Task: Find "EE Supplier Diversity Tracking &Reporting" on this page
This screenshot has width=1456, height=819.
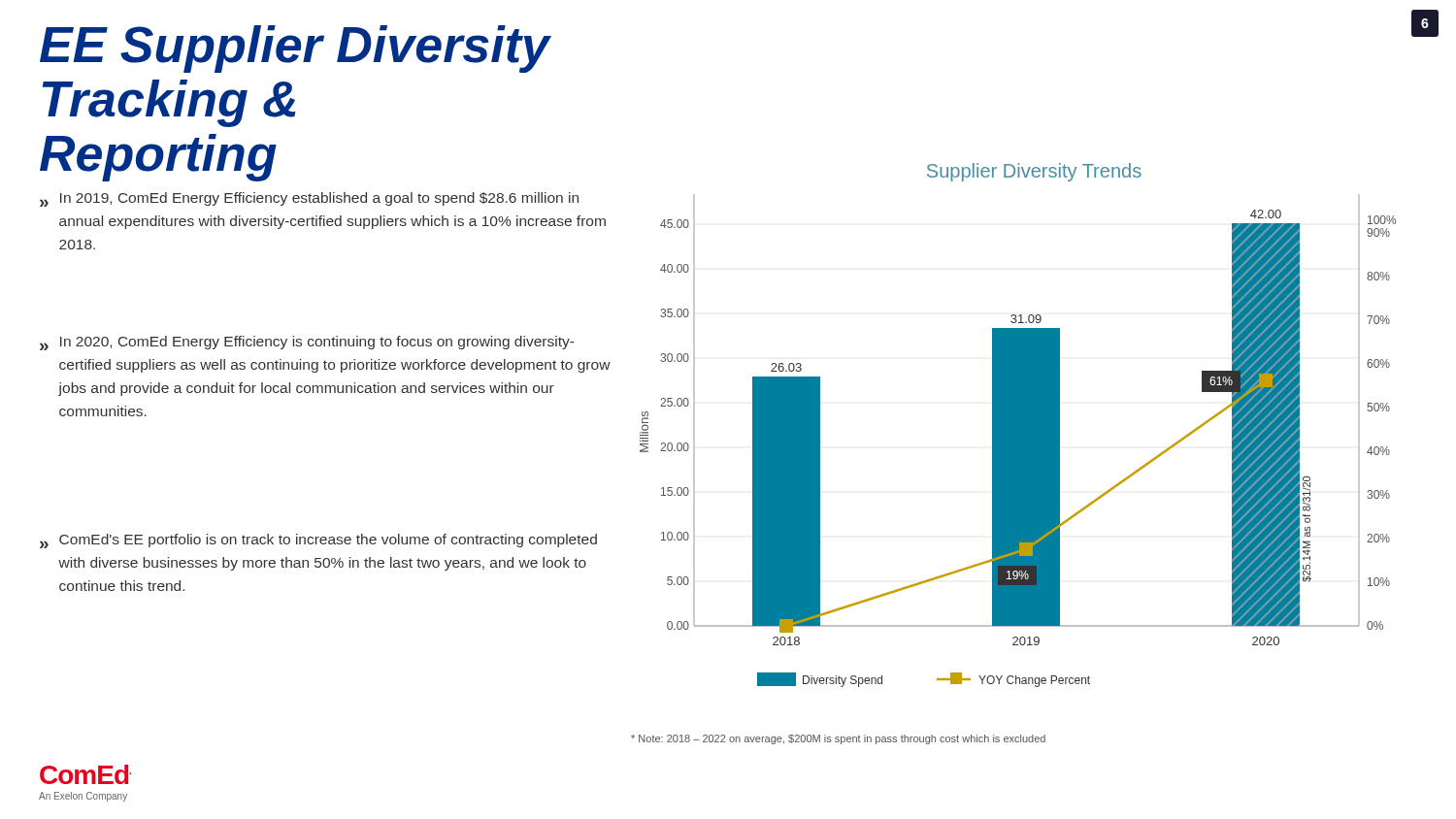Action: (x=296, y=49)
